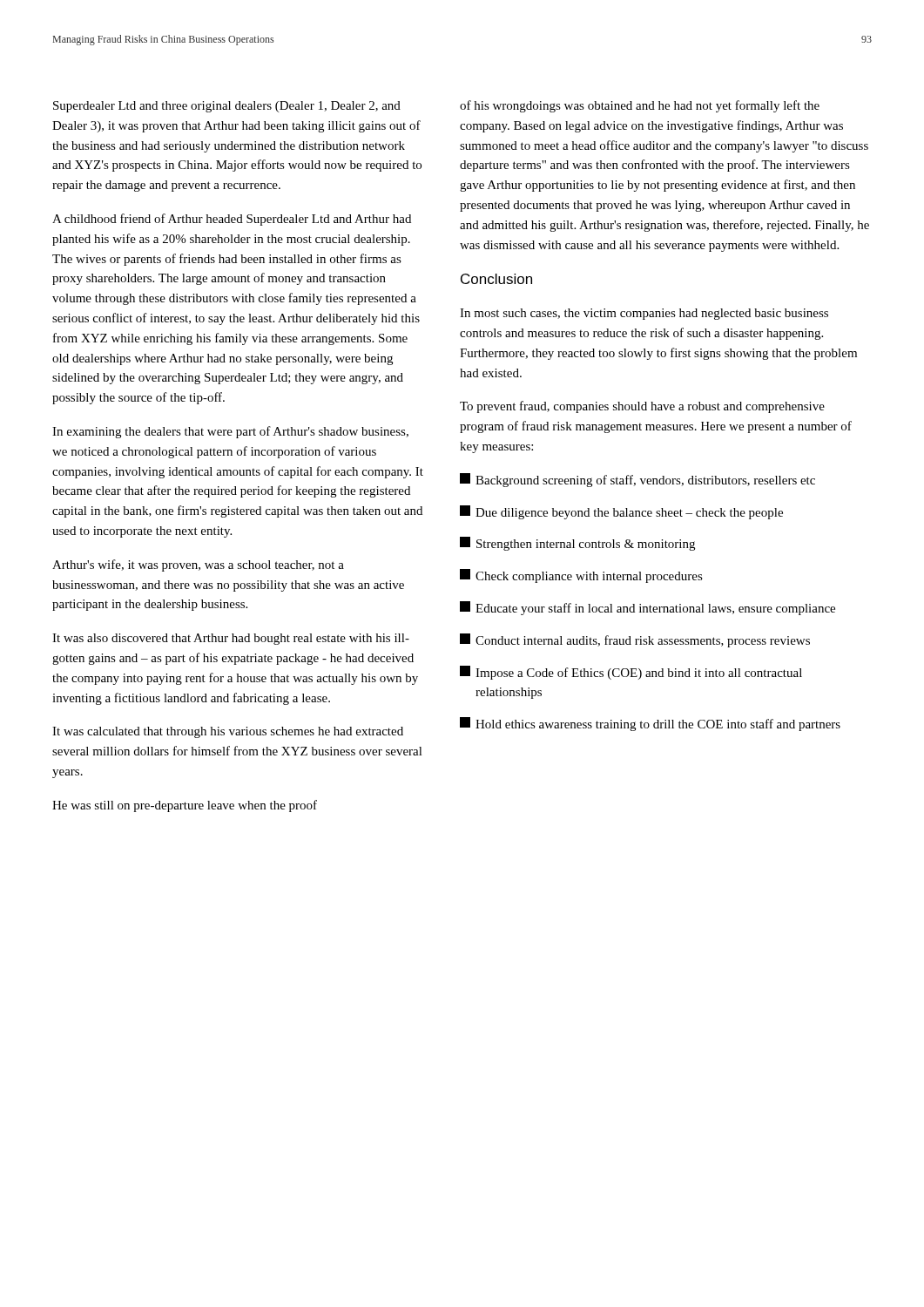Viewport: 924px width, 1307px height.
Task: Navigate to the region starting "Strengthen internal controls &"
Action: [x=666, y=544]
